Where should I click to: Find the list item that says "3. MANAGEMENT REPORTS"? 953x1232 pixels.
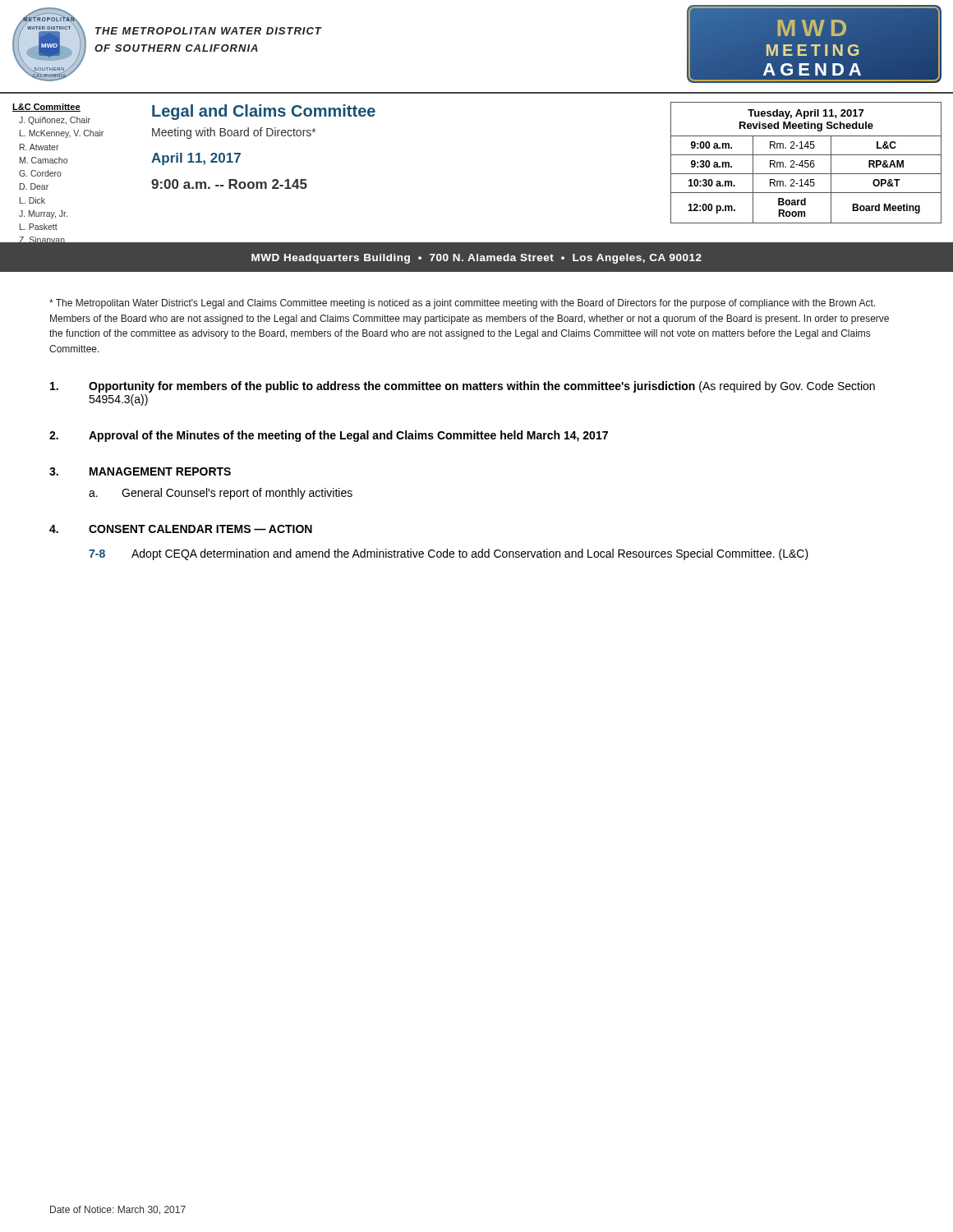(x=140, y=471)
